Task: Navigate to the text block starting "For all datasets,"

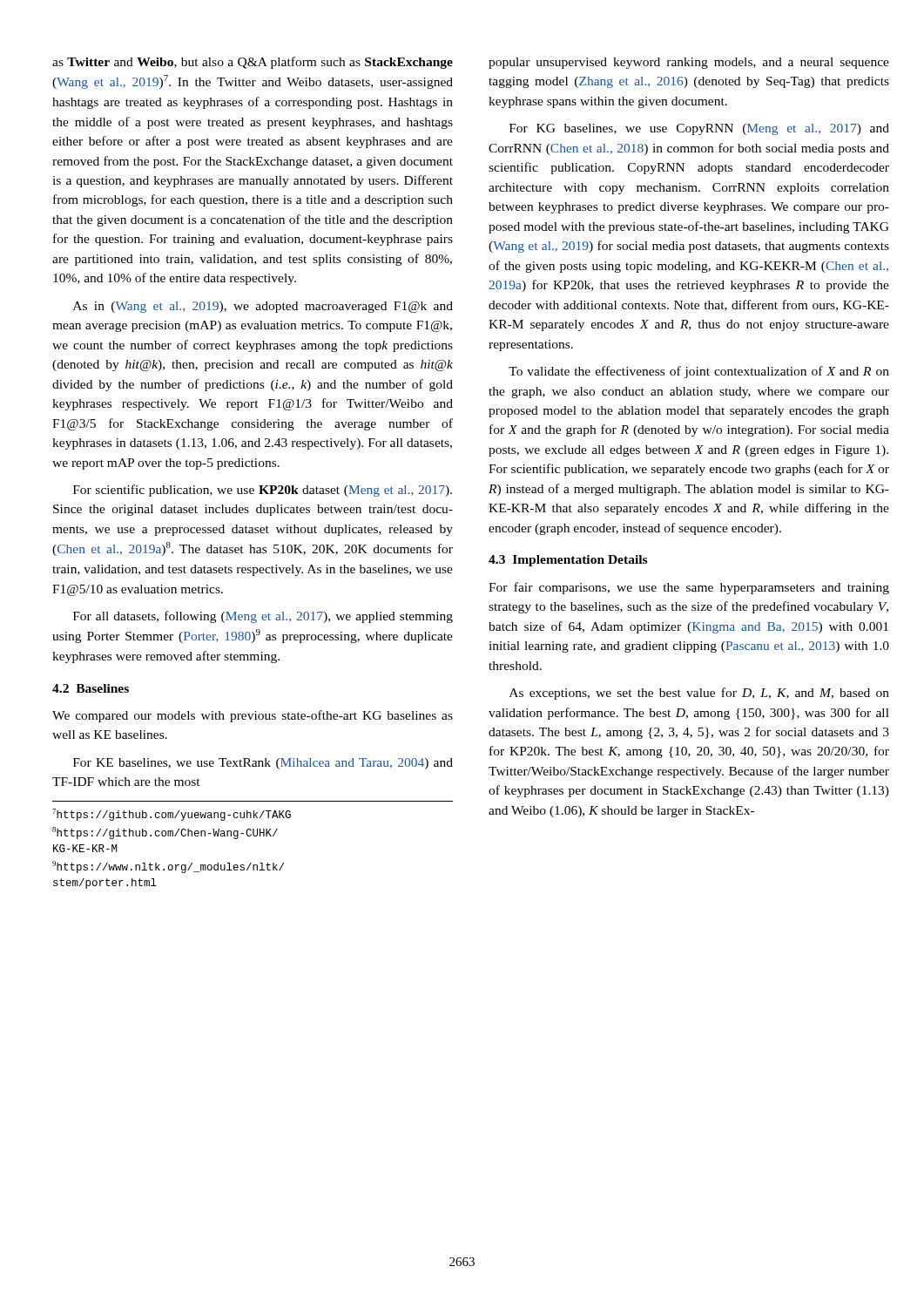Action: coord(253,636)
